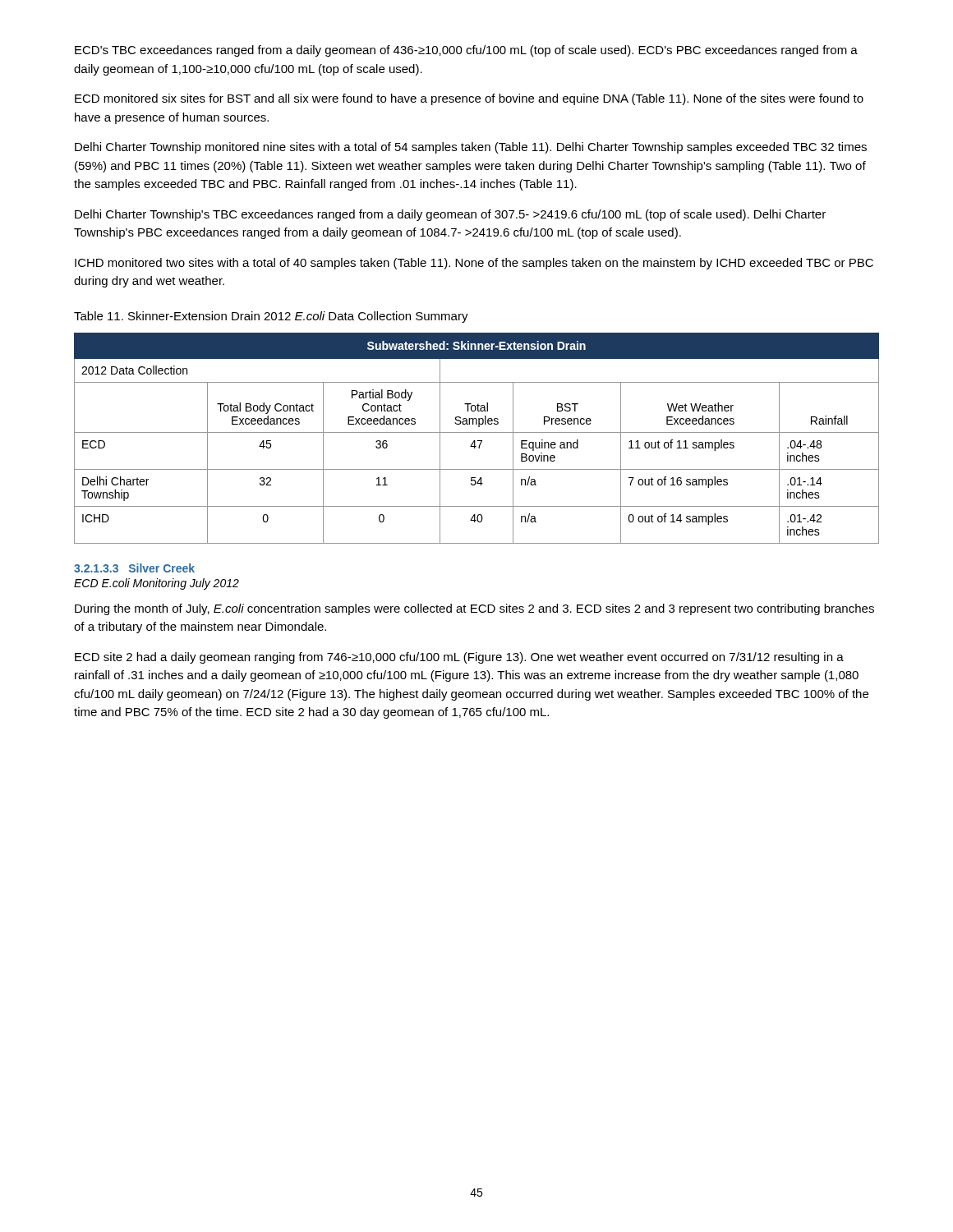Screen dimensions: 1232x953
Task: Locate the table
Action: coord(476,438)
